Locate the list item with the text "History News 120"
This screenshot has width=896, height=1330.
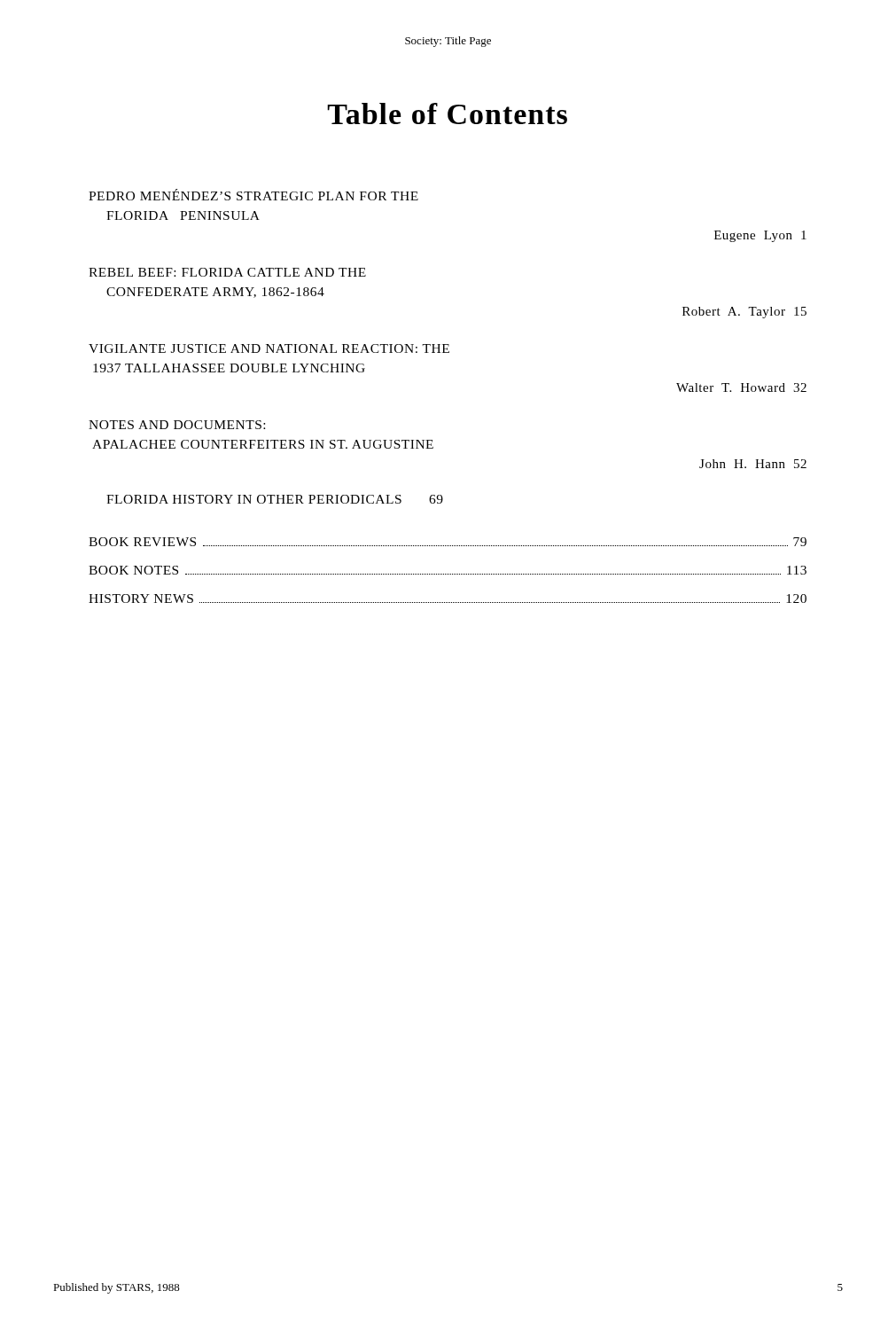448,598
